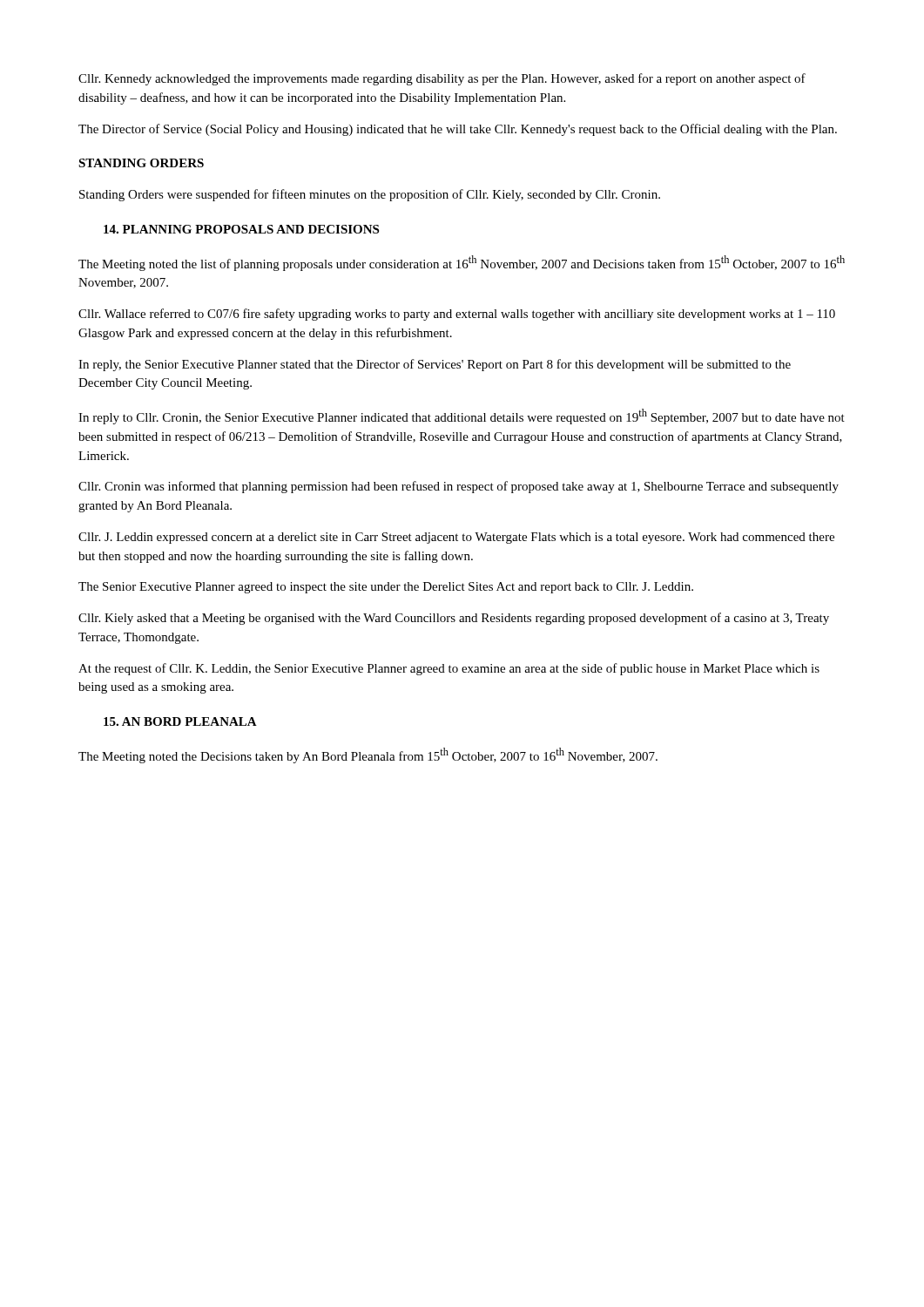
Task: Locate the region starting "Cllr. Cronin was"
Action: [462, 497]
